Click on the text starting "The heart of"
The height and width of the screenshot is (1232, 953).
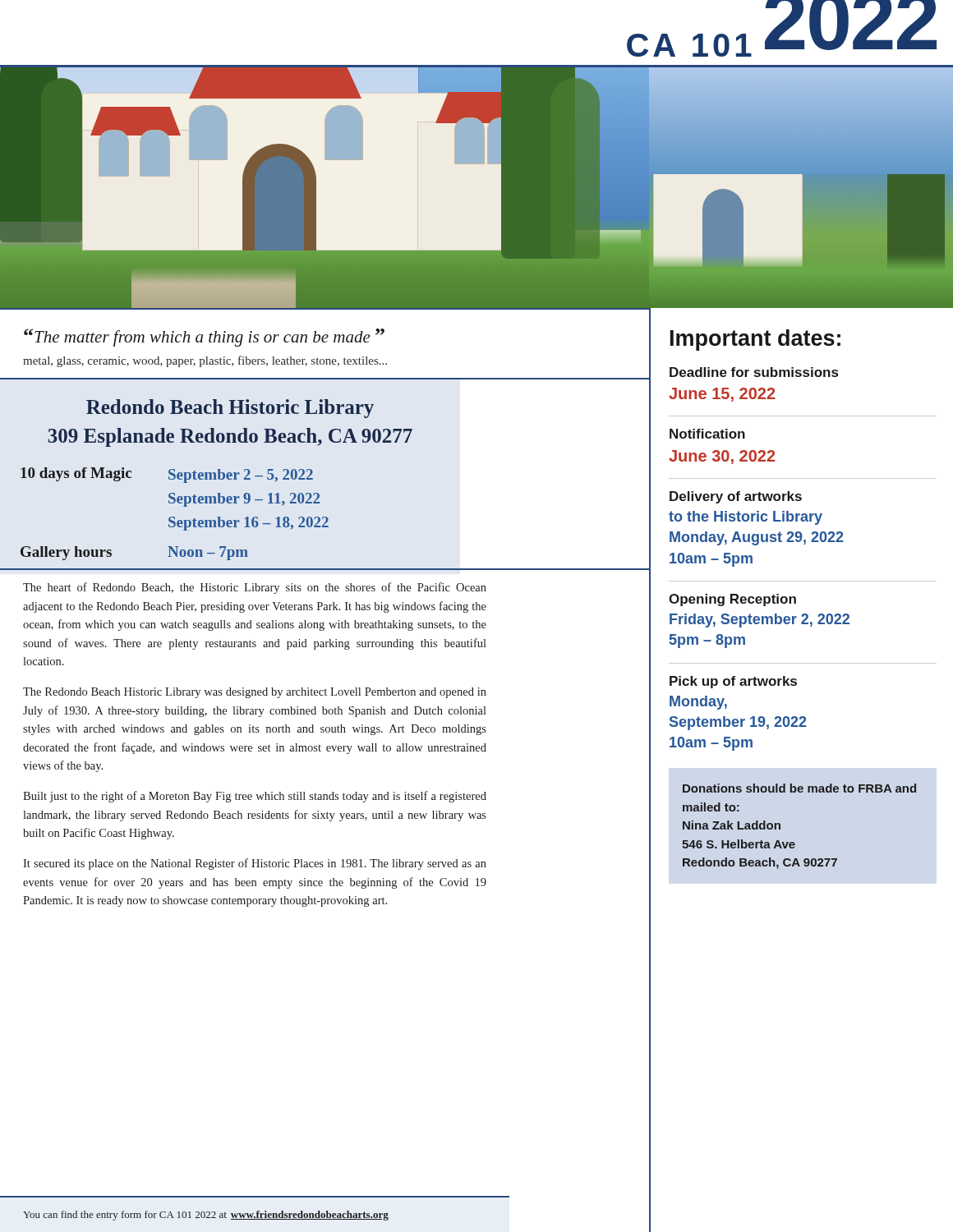pyautogui.click(x=255, y=744)
